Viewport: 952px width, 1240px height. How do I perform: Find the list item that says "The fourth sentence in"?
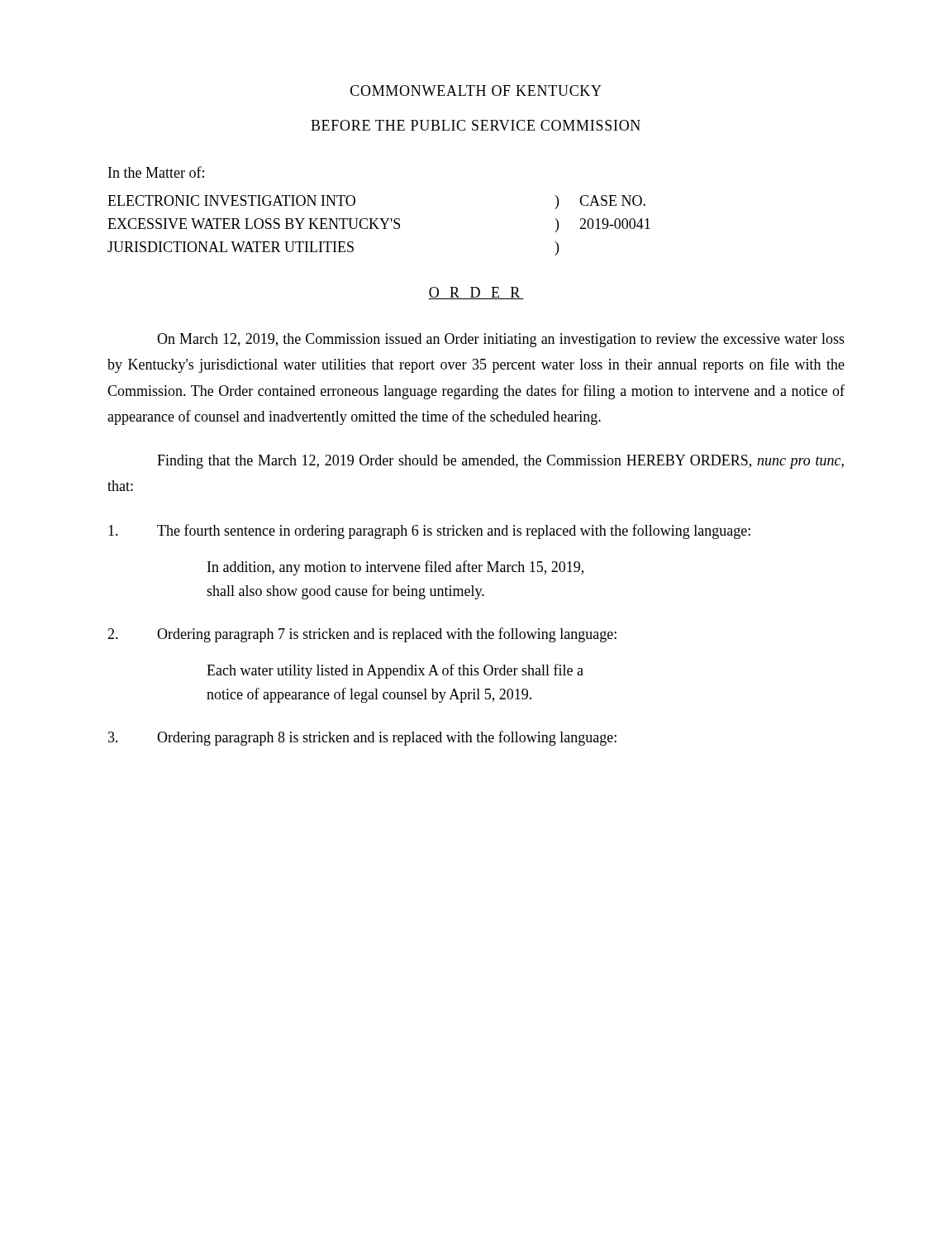(x=476, y=531)
